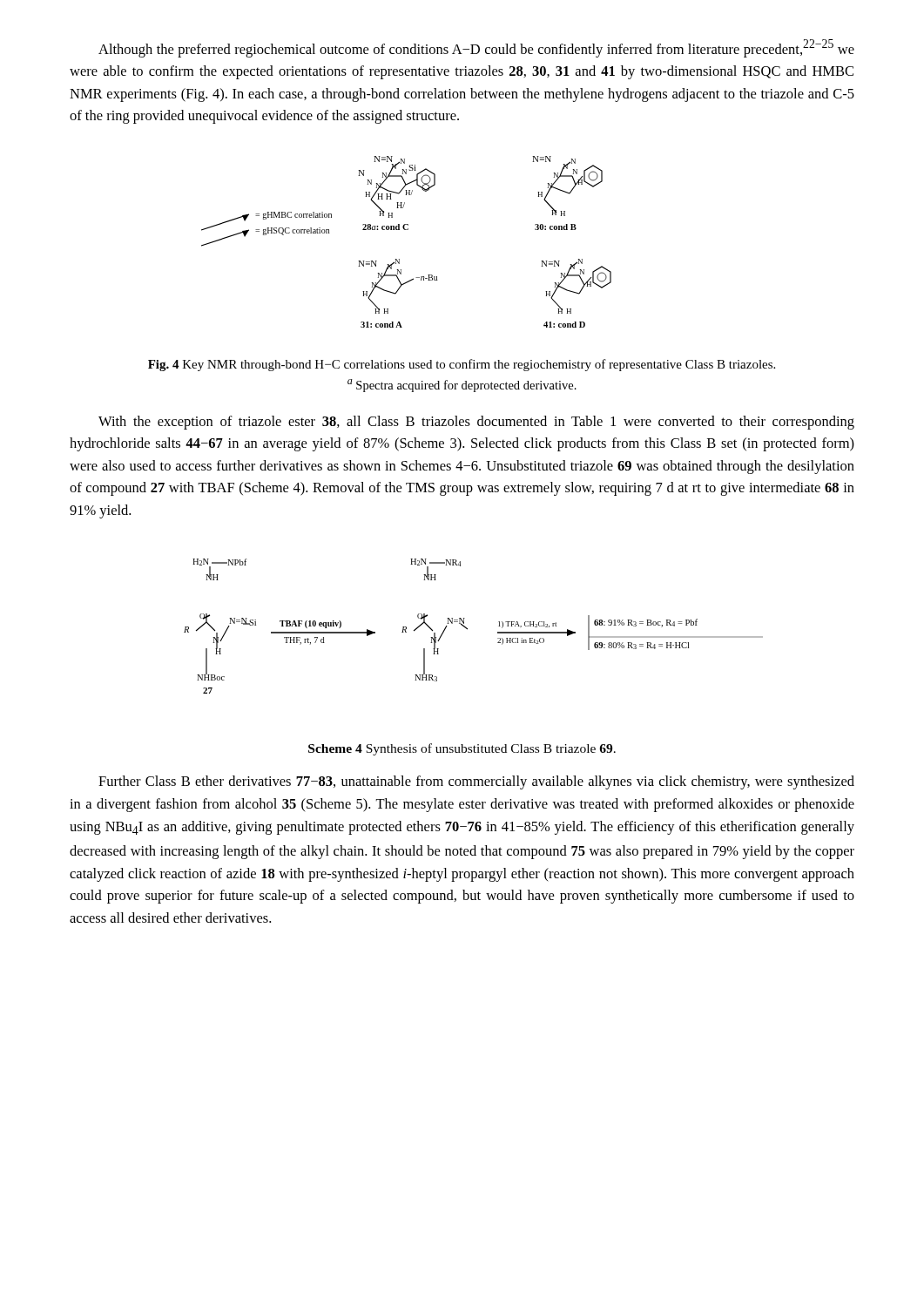The width and height of the screenshot is (924, 1307).
Task: Click on the passage starting "Further Class B ether"
Action: point(462,850)
